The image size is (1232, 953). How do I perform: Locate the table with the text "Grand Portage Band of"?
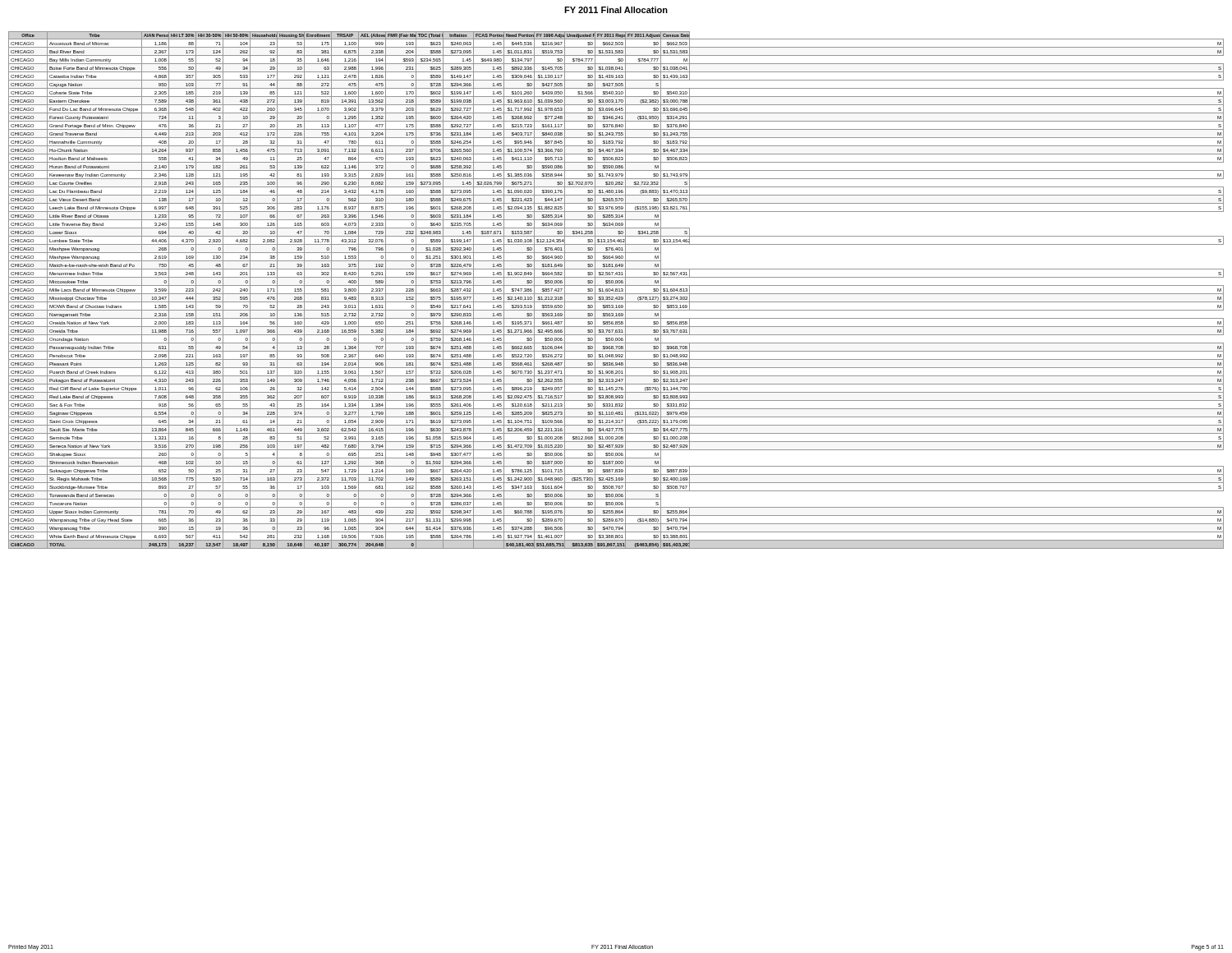tap(616, 481)
